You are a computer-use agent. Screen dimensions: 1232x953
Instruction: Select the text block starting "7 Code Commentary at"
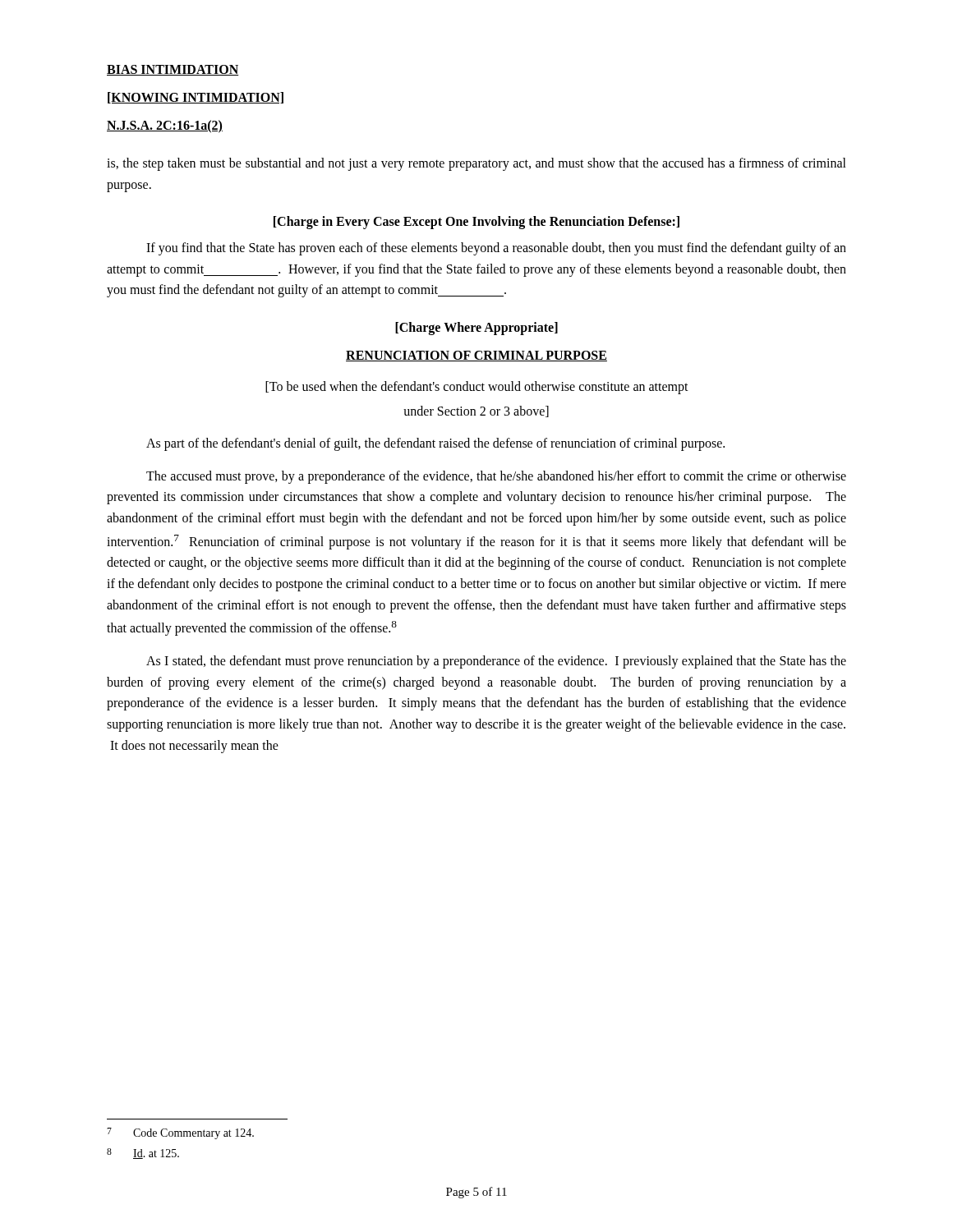click(181, 1134)
